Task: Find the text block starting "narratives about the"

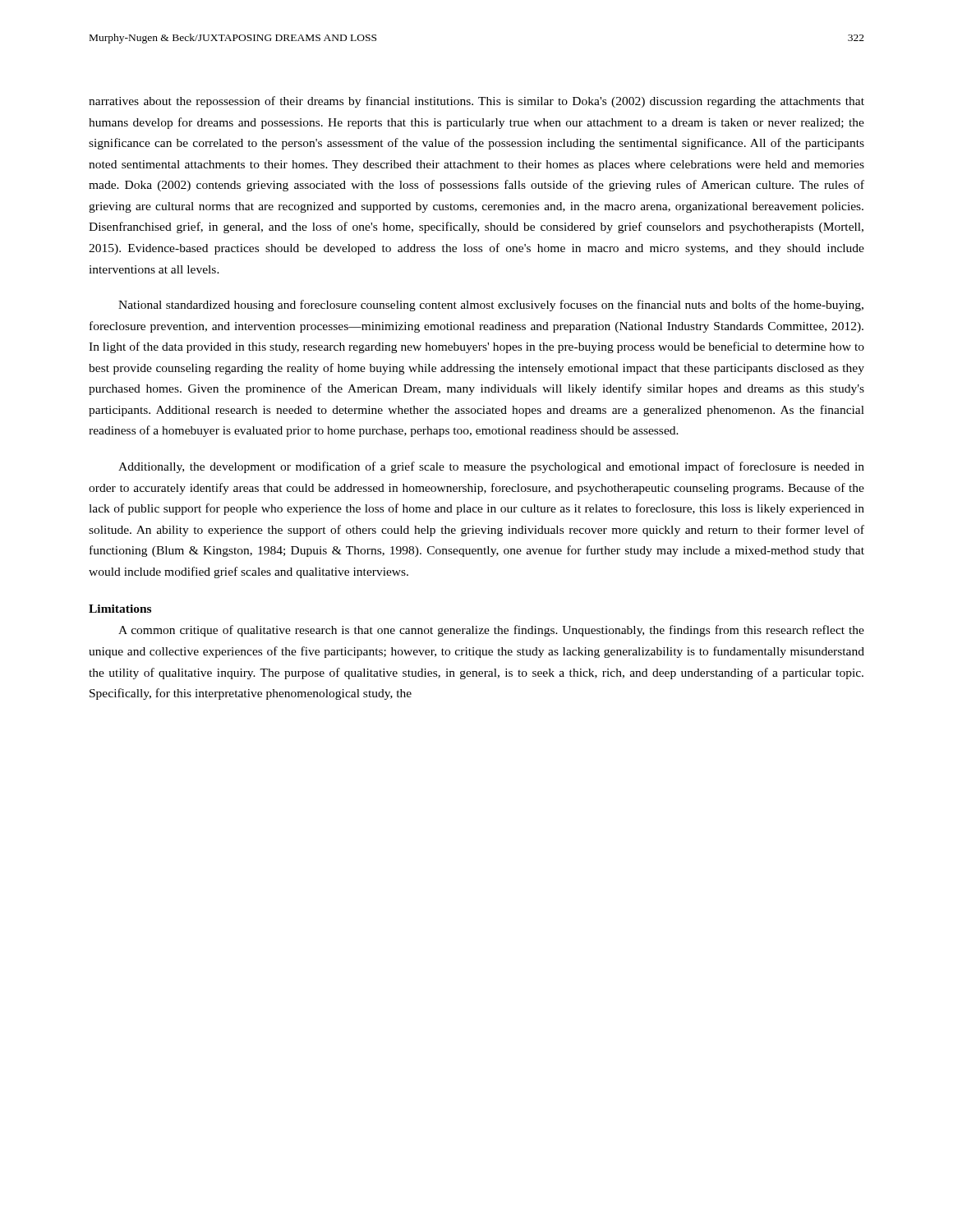Action: [476, 185]
